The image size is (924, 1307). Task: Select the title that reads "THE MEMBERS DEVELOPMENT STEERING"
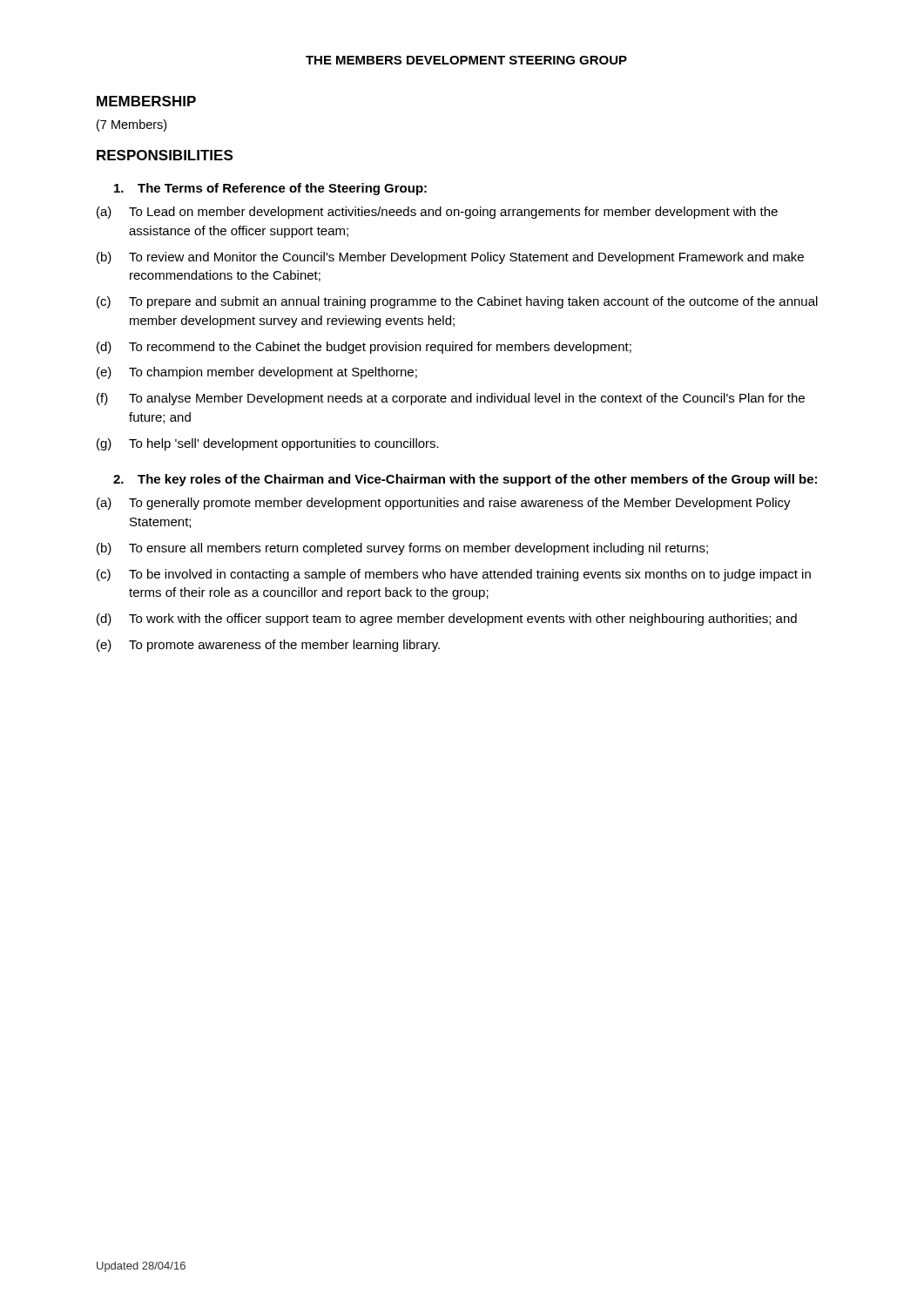pos(466,60)
